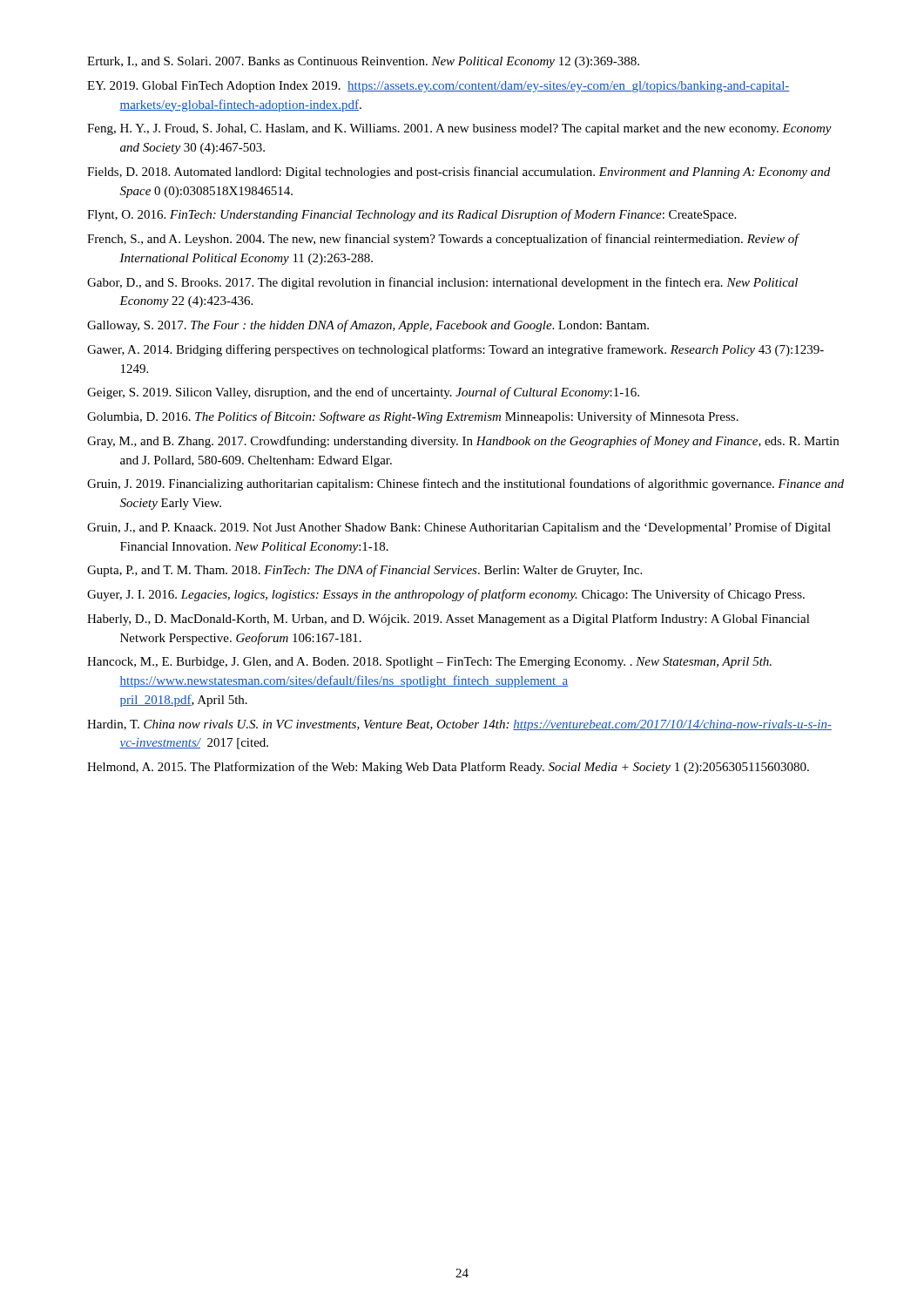Point to the text block starting "Hancock, M., E. Burbidge, J. Glen, and"
This screenshot has height=1307, width=924.
(430, 680)
